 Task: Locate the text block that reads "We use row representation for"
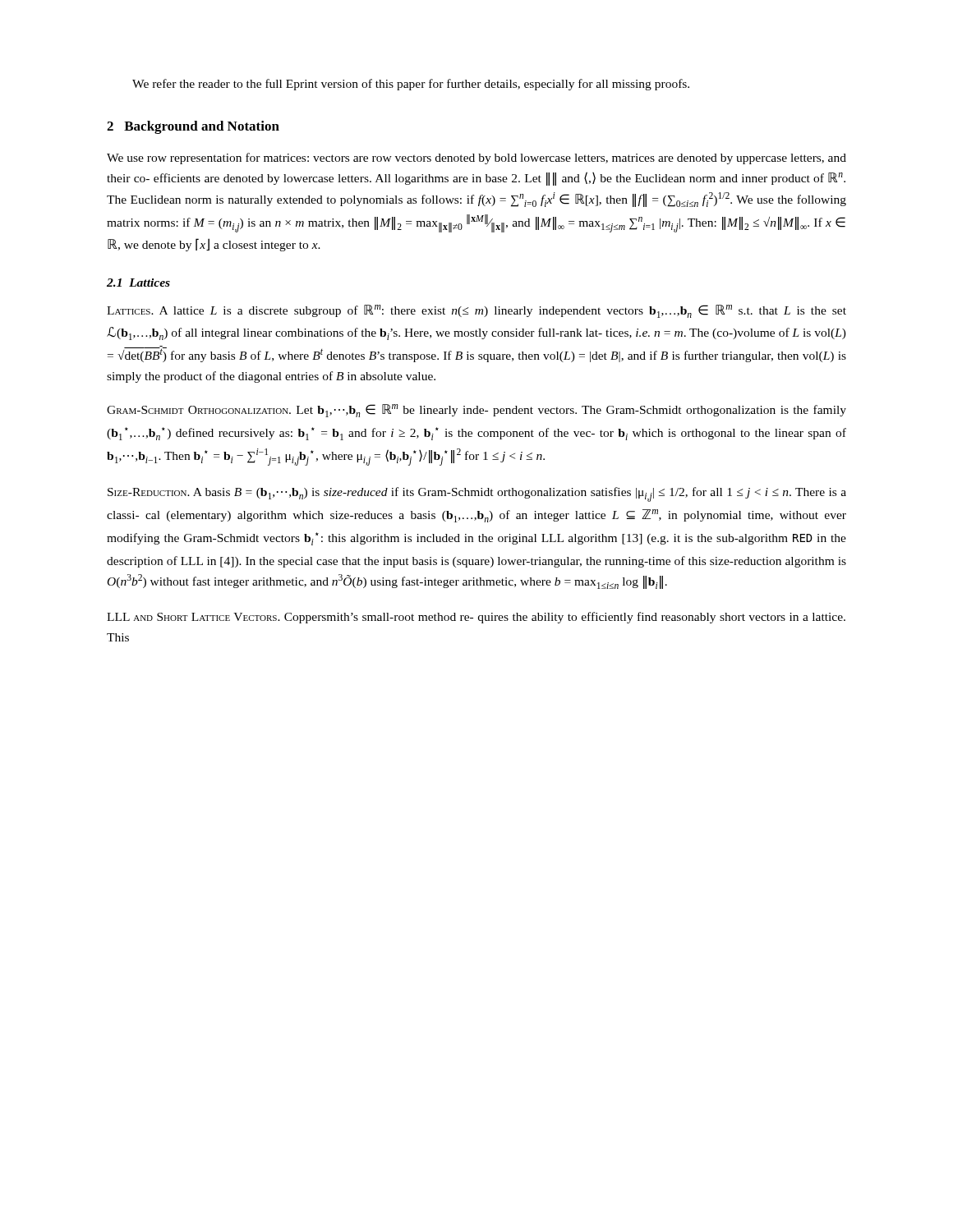point(476,201)
